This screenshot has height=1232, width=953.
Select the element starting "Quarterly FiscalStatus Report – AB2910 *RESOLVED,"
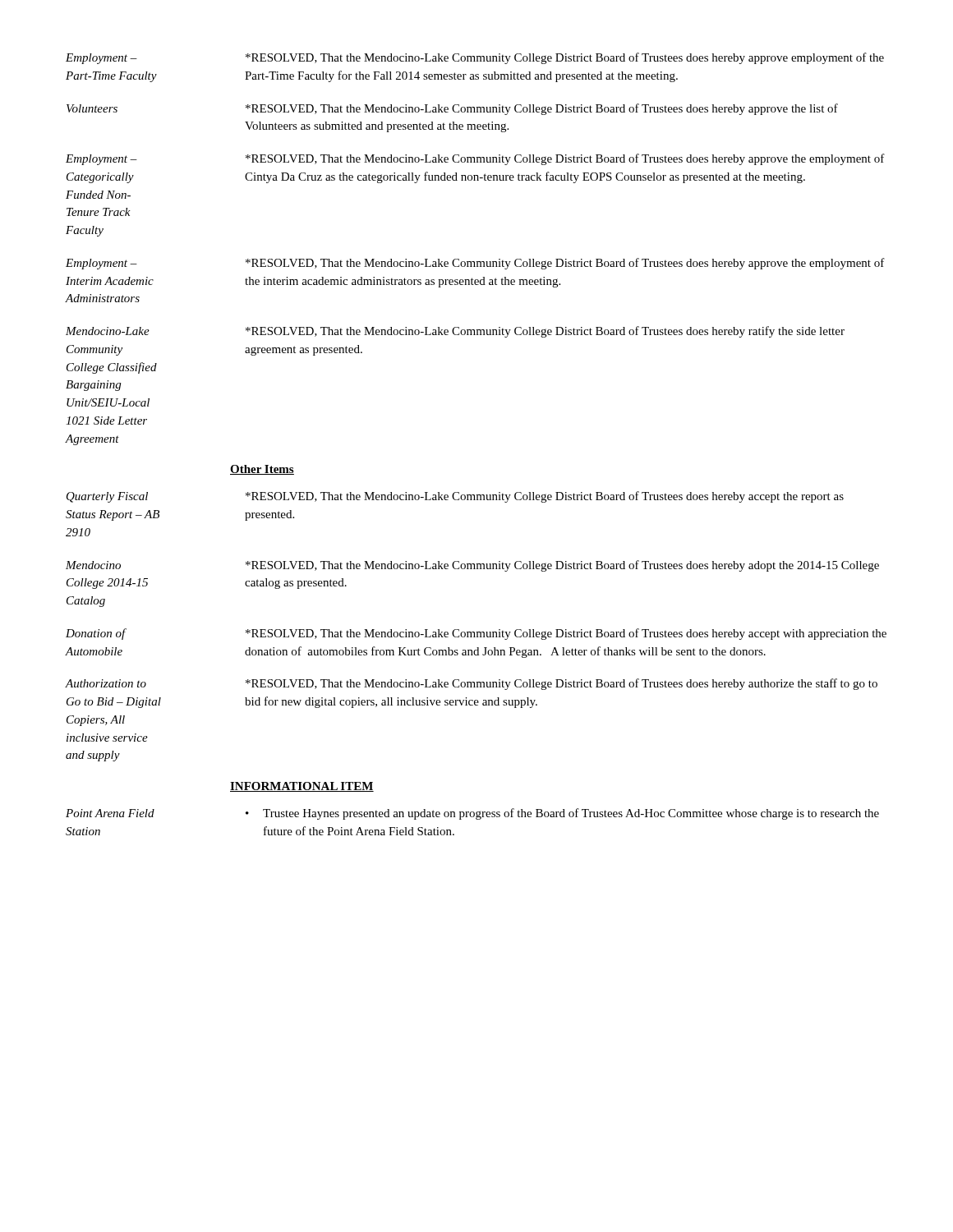click(x=455, y=497)
